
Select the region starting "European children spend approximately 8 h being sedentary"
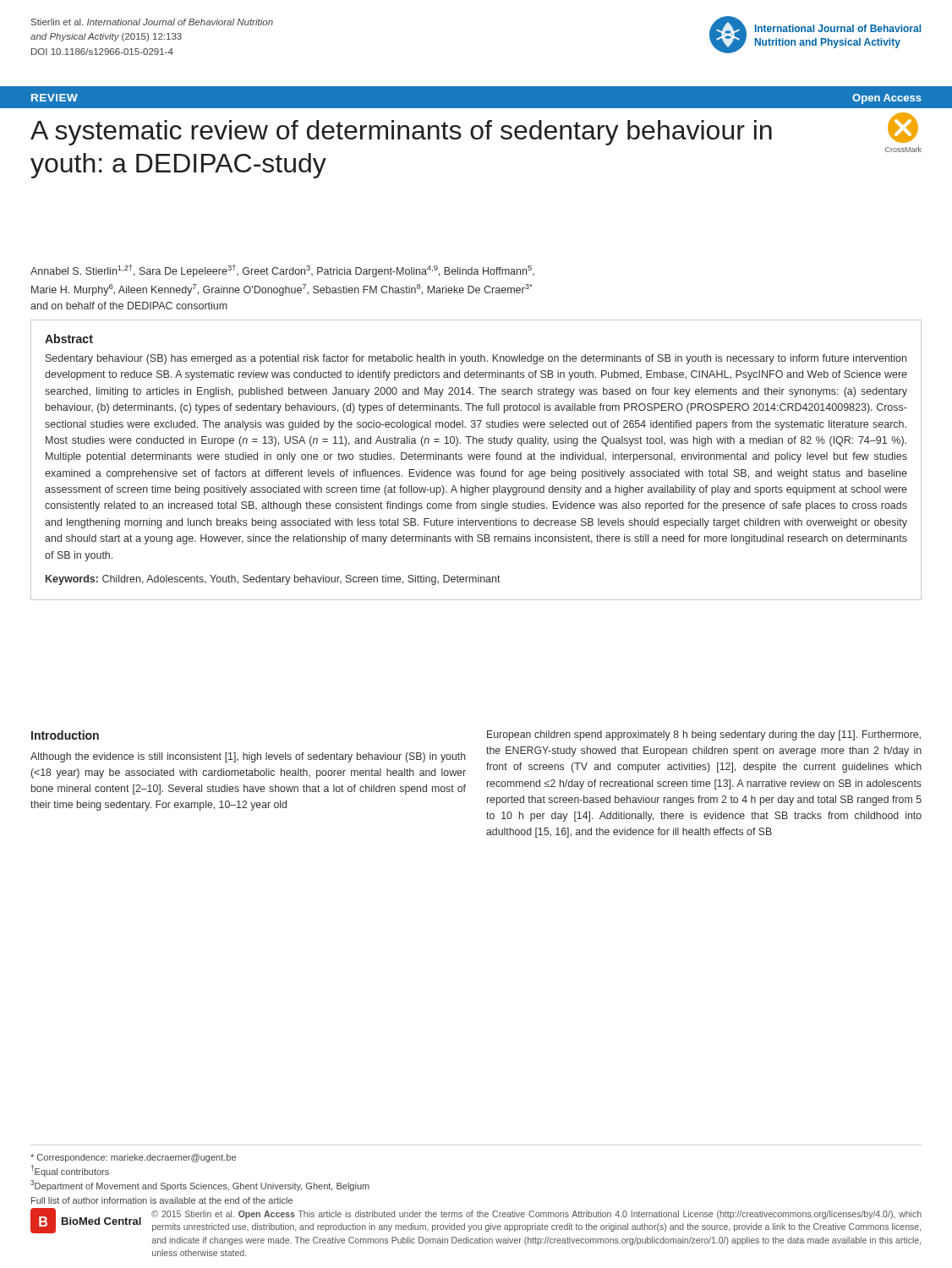(x=704, y=783)
